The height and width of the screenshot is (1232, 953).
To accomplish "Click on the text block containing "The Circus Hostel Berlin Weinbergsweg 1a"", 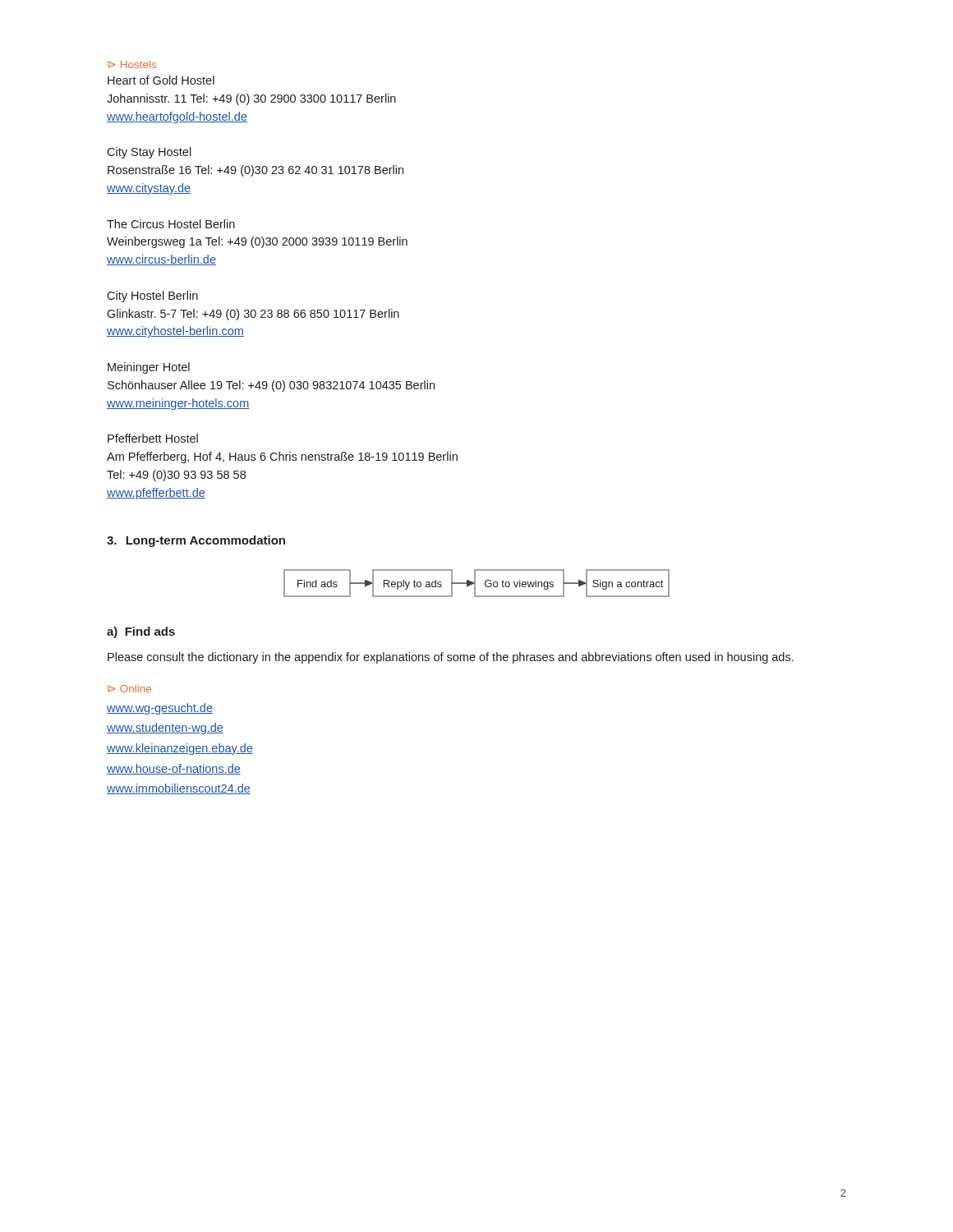I will coord(257,242).
